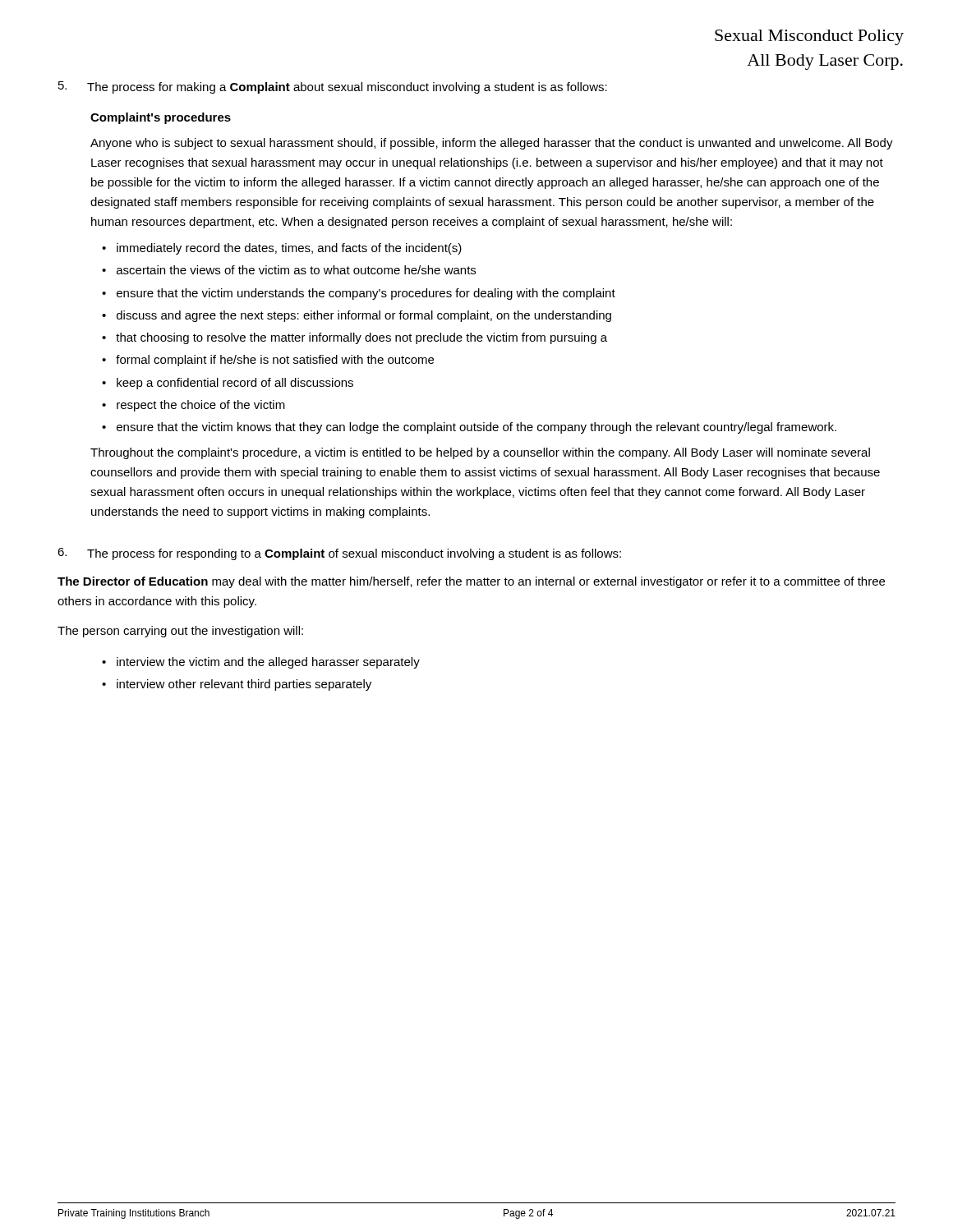
Task: Select the list item that says "5. The process"
Action: 476,87
